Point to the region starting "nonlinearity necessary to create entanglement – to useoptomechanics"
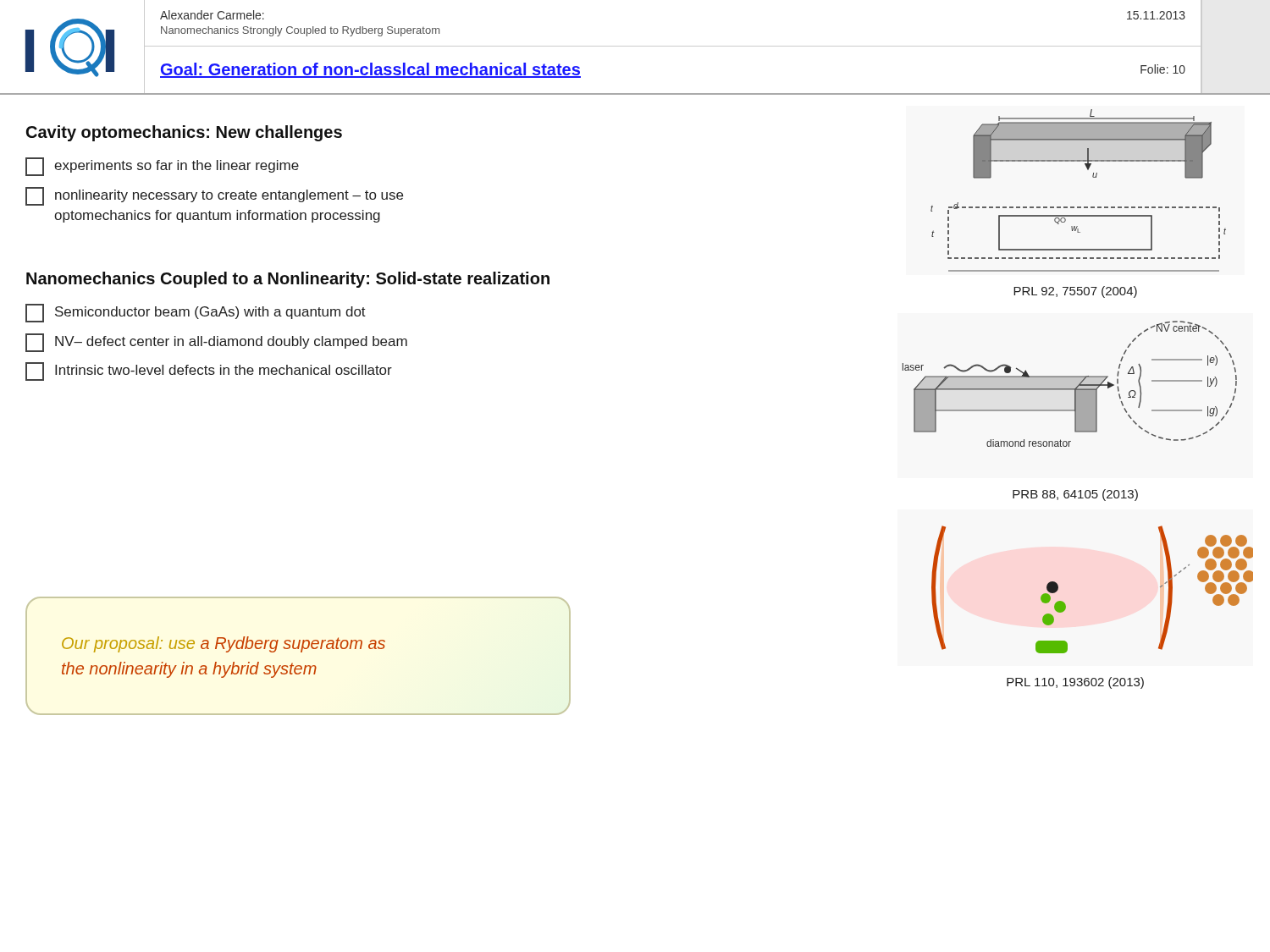Image resolution: width=1270 pixels, height=952 pixels. (x=215, y=206)
